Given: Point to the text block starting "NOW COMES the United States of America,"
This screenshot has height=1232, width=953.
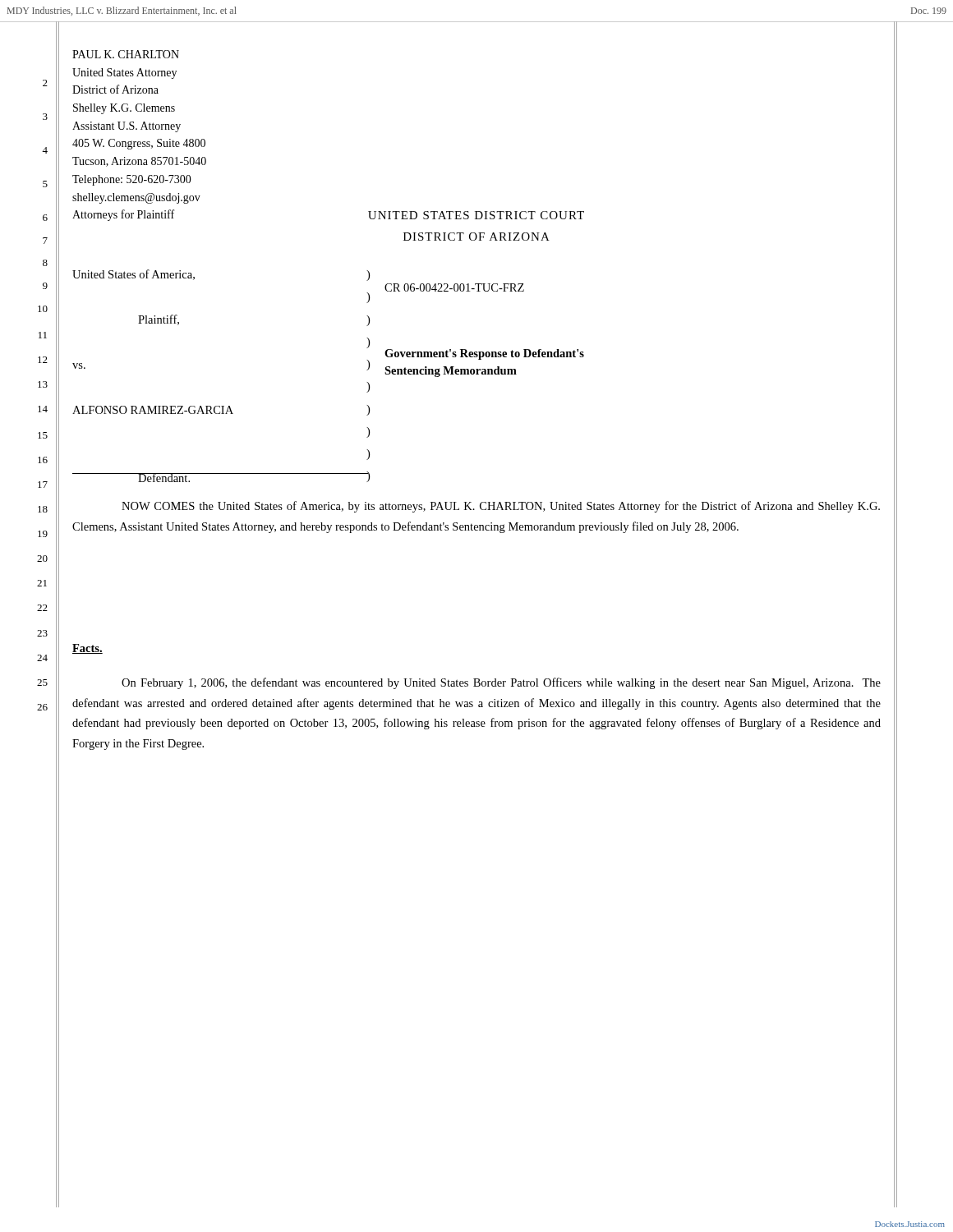Looking at the screenshot, I should (476, 516).
